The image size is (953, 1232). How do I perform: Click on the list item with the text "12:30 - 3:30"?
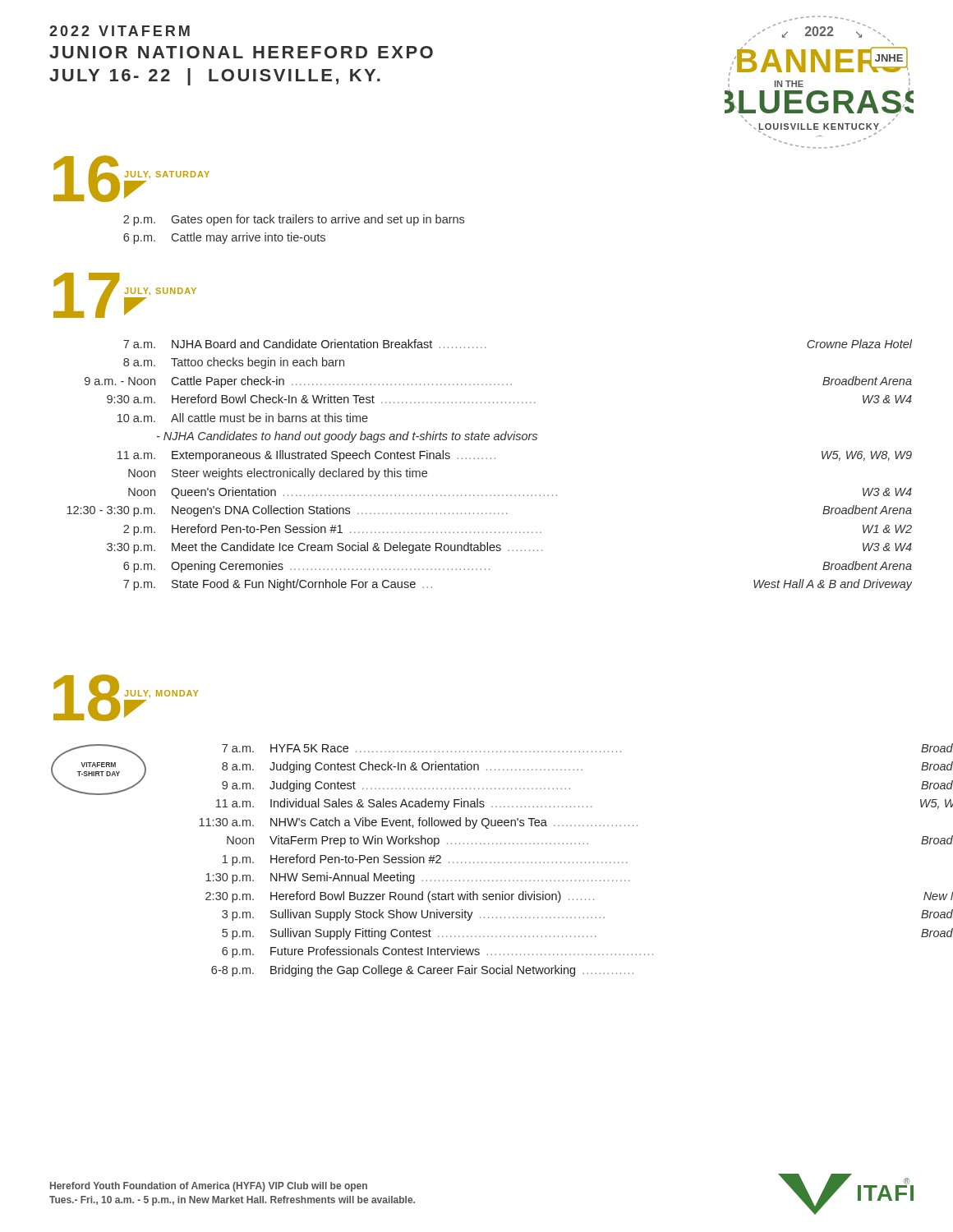tap(481, 510)
